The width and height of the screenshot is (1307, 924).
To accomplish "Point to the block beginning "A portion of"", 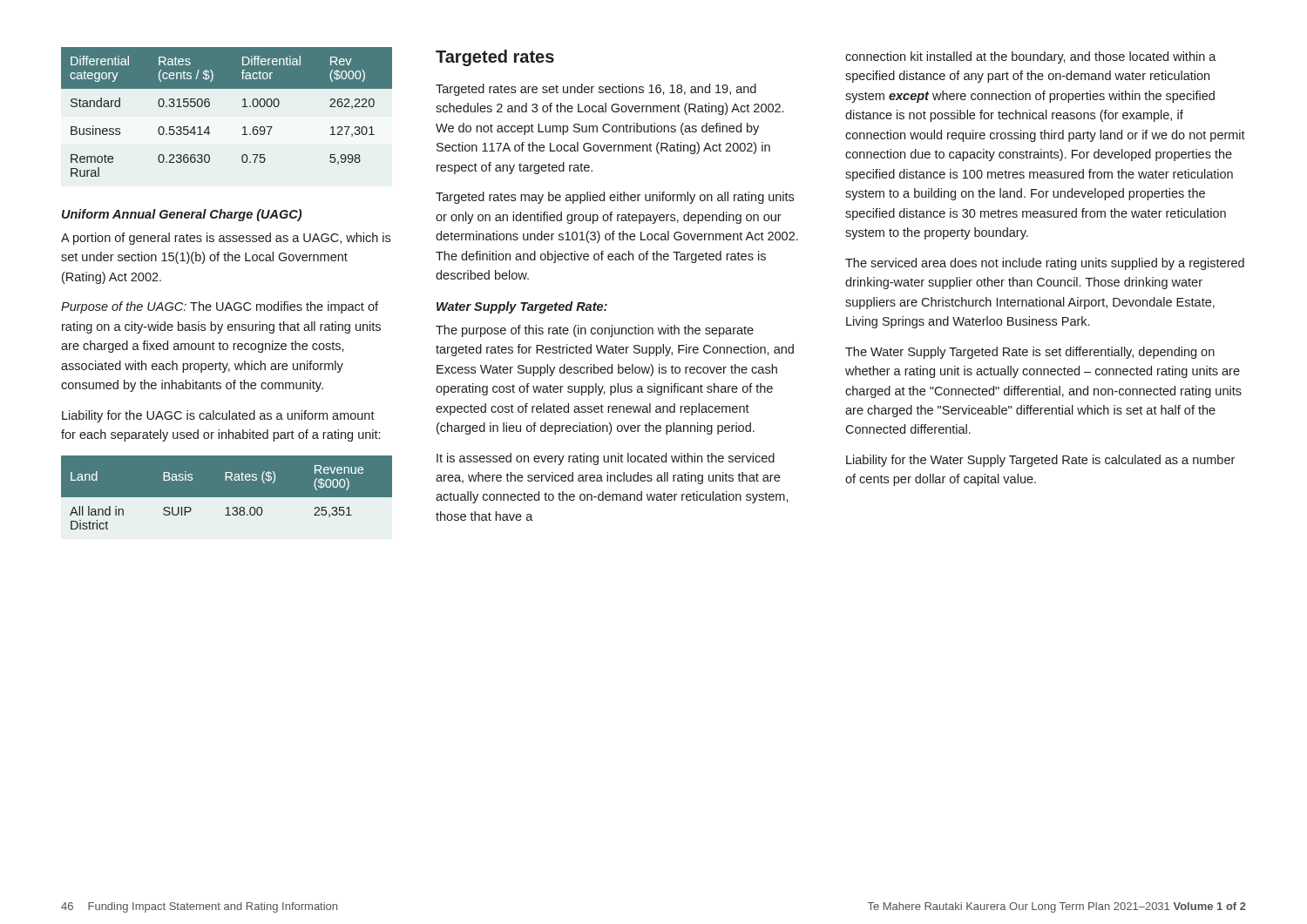I will (x=226, y=257).
